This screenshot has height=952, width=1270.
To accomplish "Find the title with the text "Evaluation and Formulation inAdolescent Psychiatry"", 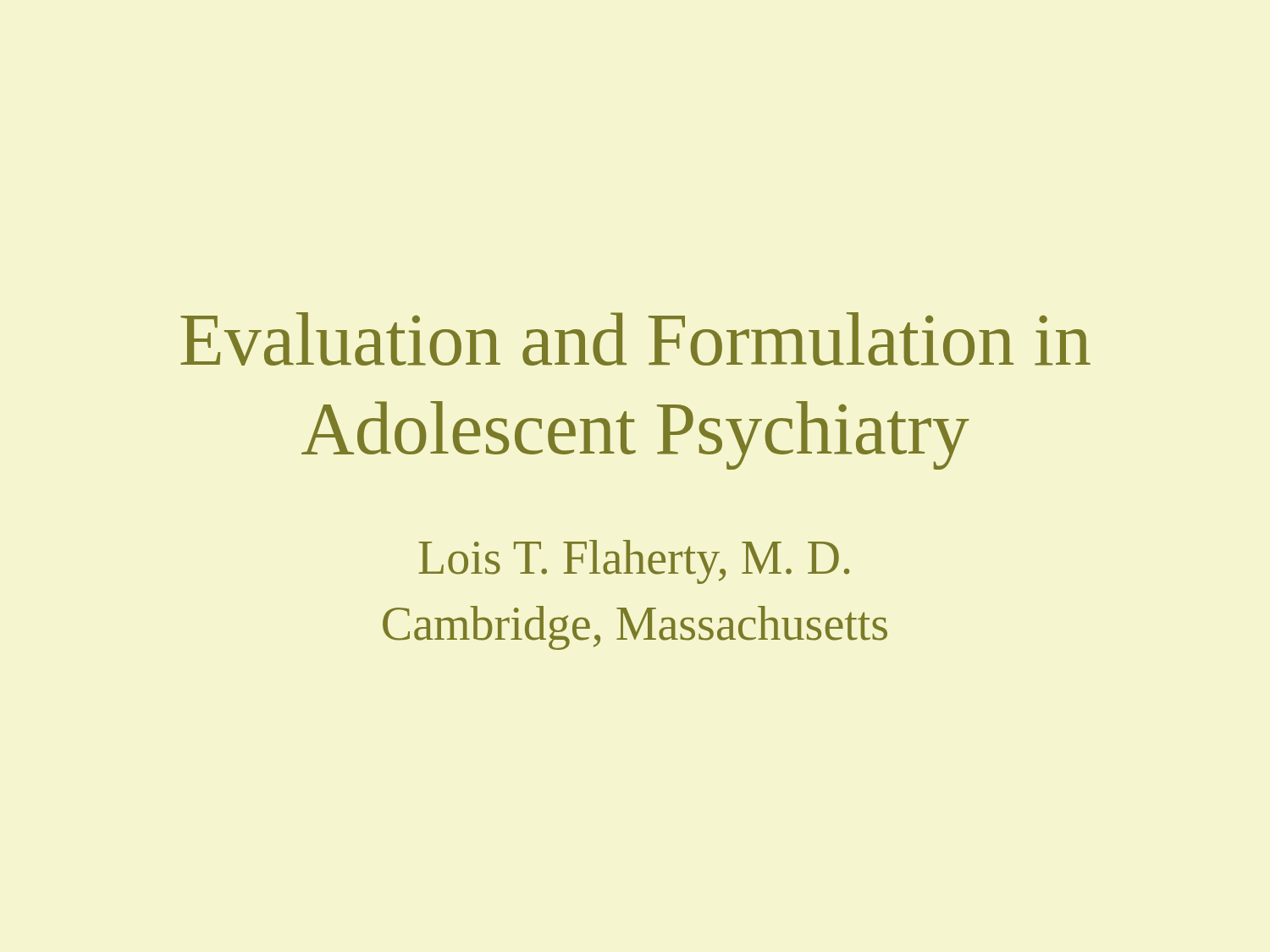I will pyautogui.click(x=635, y=384).
